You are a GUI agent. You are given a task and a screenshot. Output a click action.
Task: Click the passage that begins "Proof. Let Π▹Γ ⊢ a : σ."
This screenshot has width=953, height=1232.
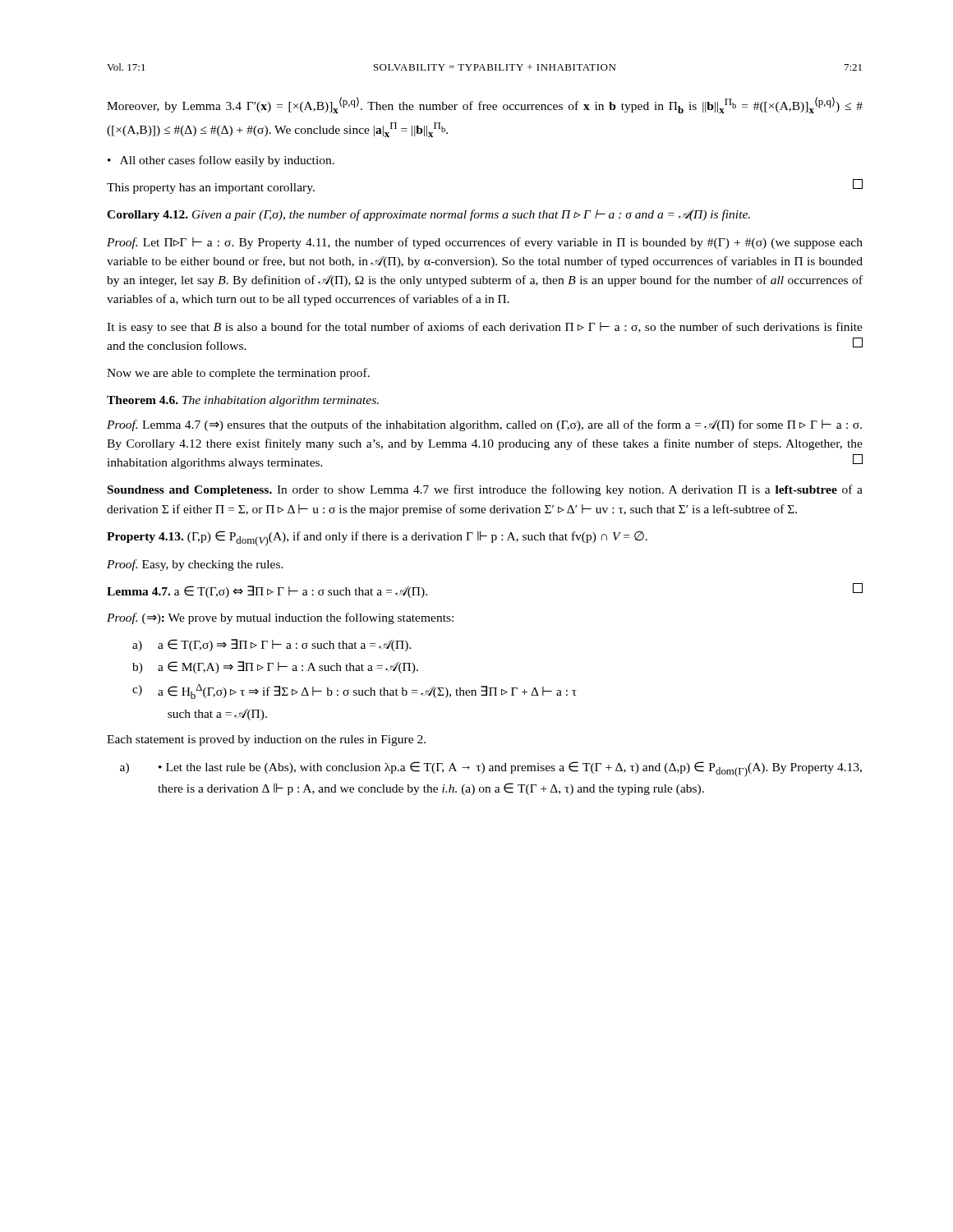click(485, 270)
